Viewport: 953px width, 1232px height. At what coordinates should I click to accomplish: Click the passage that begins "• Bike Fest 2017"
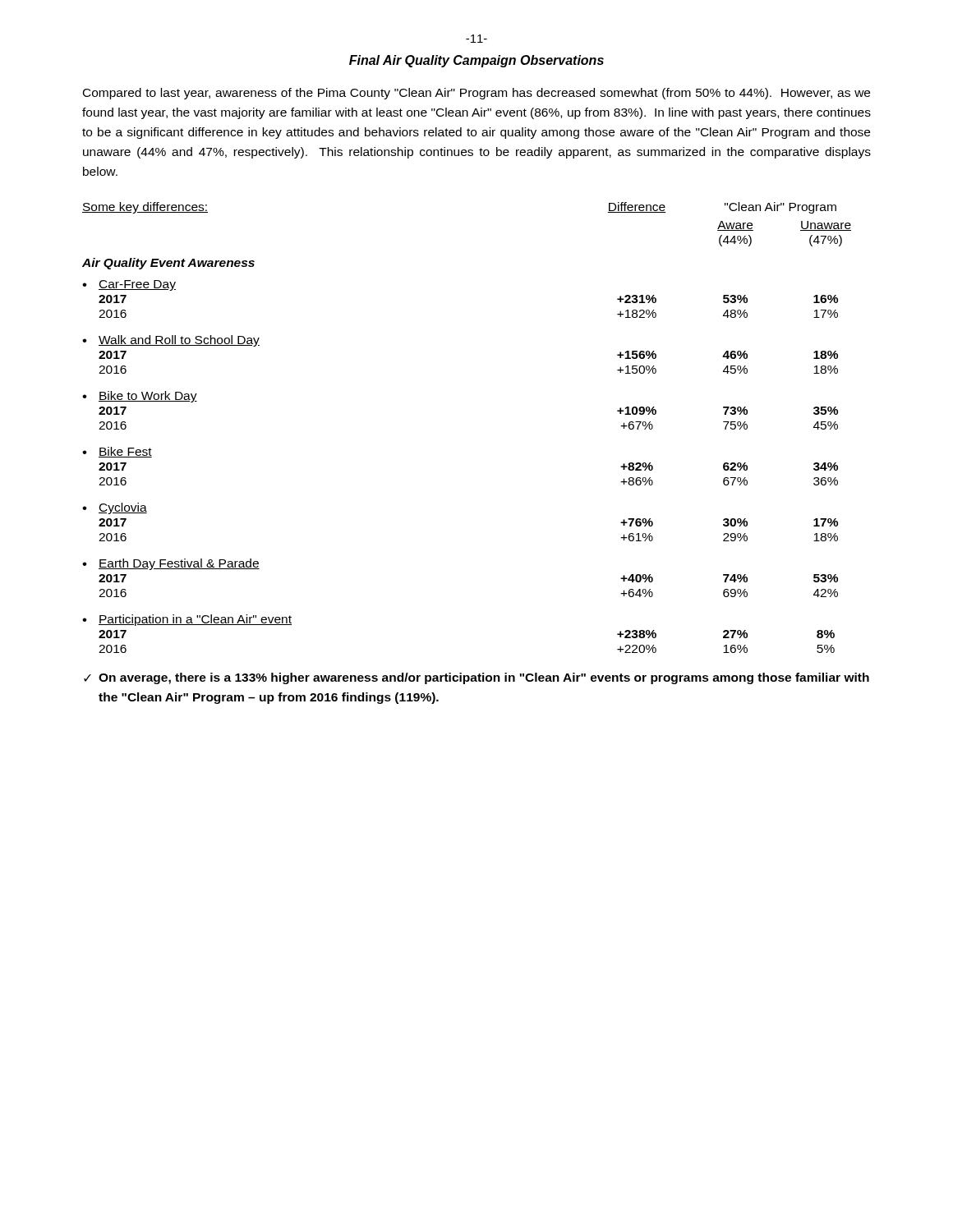click(x=117, y=452)
